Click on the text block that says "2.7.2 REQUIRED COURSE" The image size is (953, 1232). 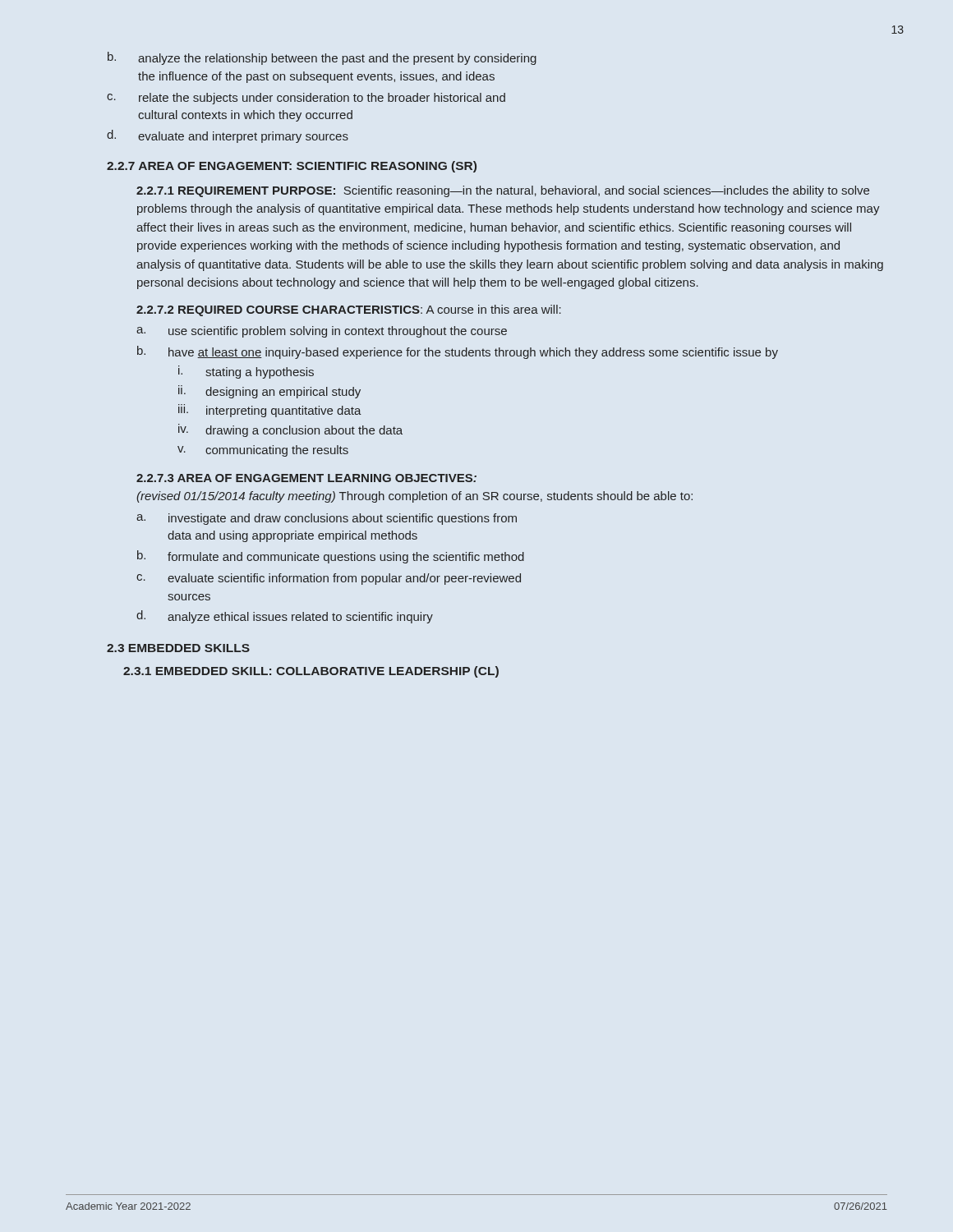[349, 309]
